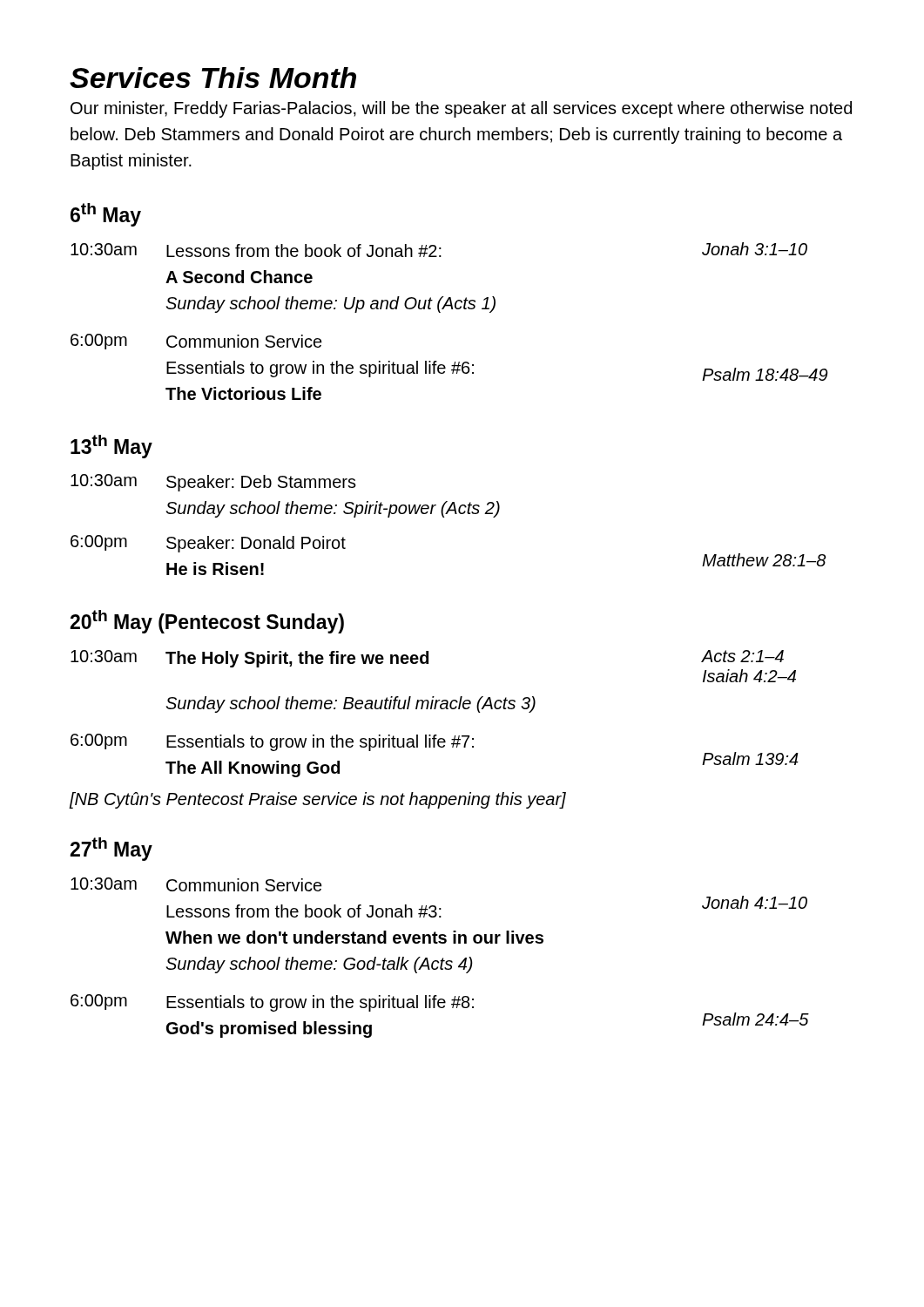This screenshot has height=1307, width=924.
Task: Find the passage starting "10:30am The Holy Spirit, the"
Action: 427,659
